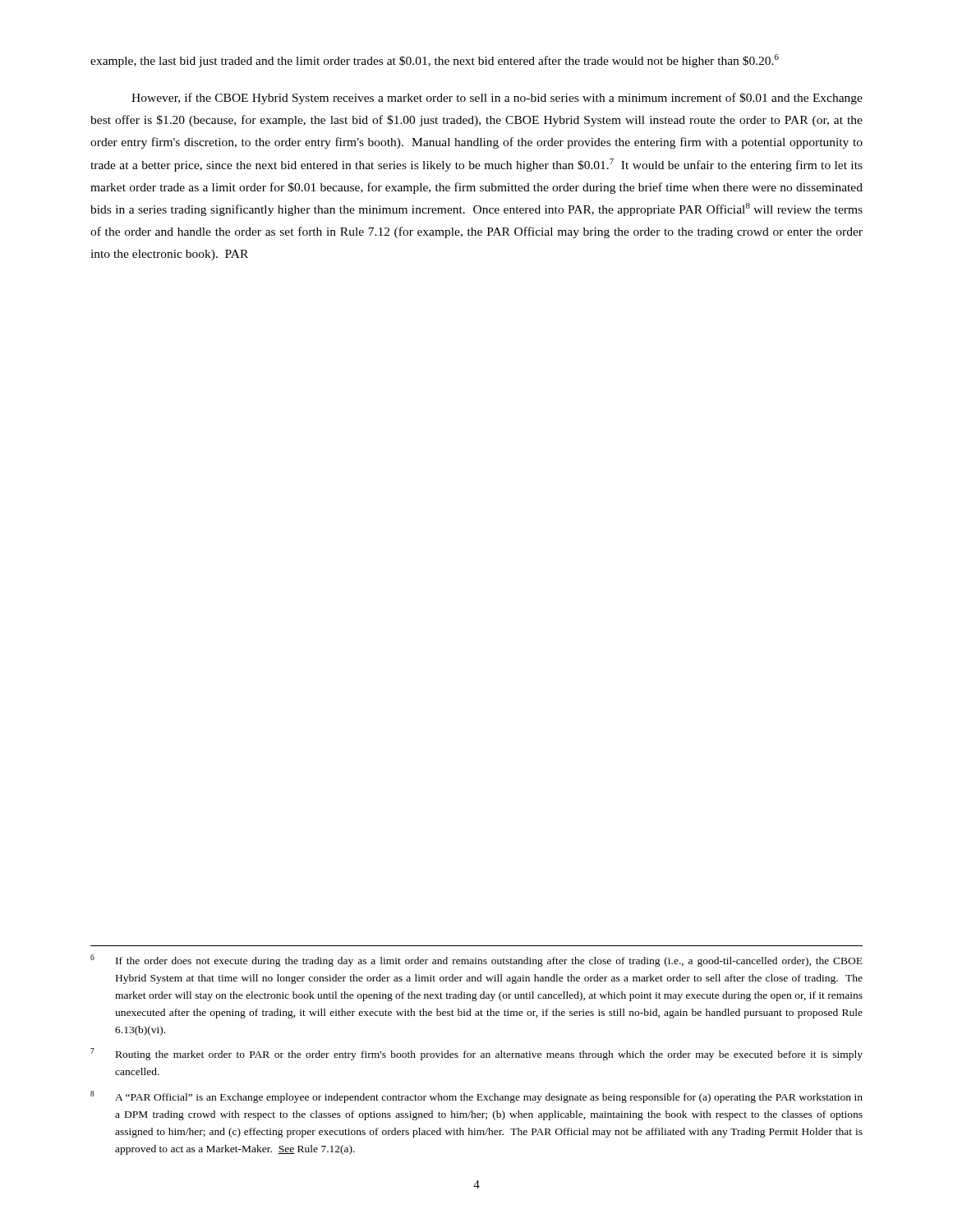Locate the element starting "example, the last bid just traded and the"
The height and width of the screenshot is (1232, 953).
click(x=435, y=60)
